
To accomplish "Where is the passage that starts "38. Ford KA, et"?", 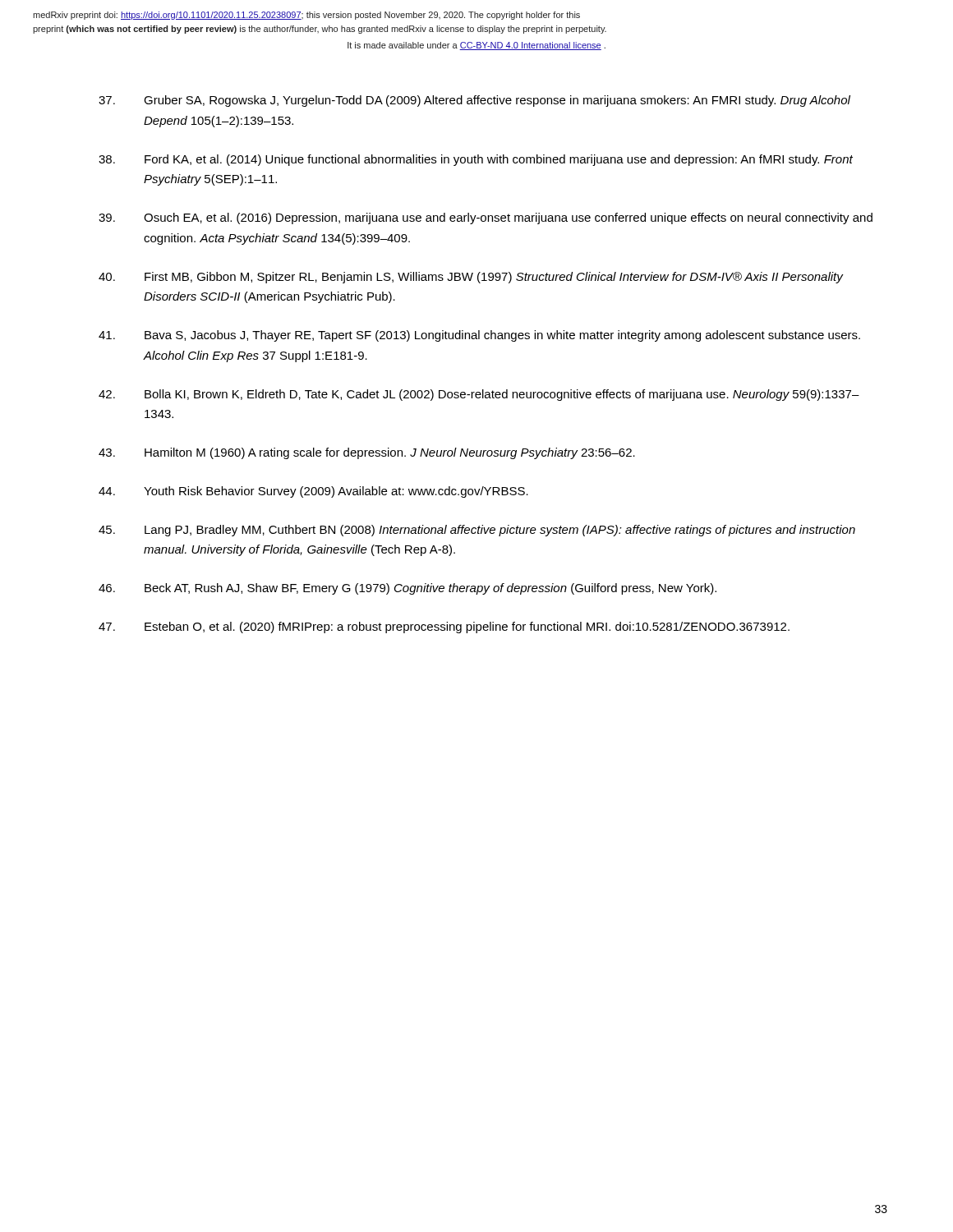I will (493, 169).
